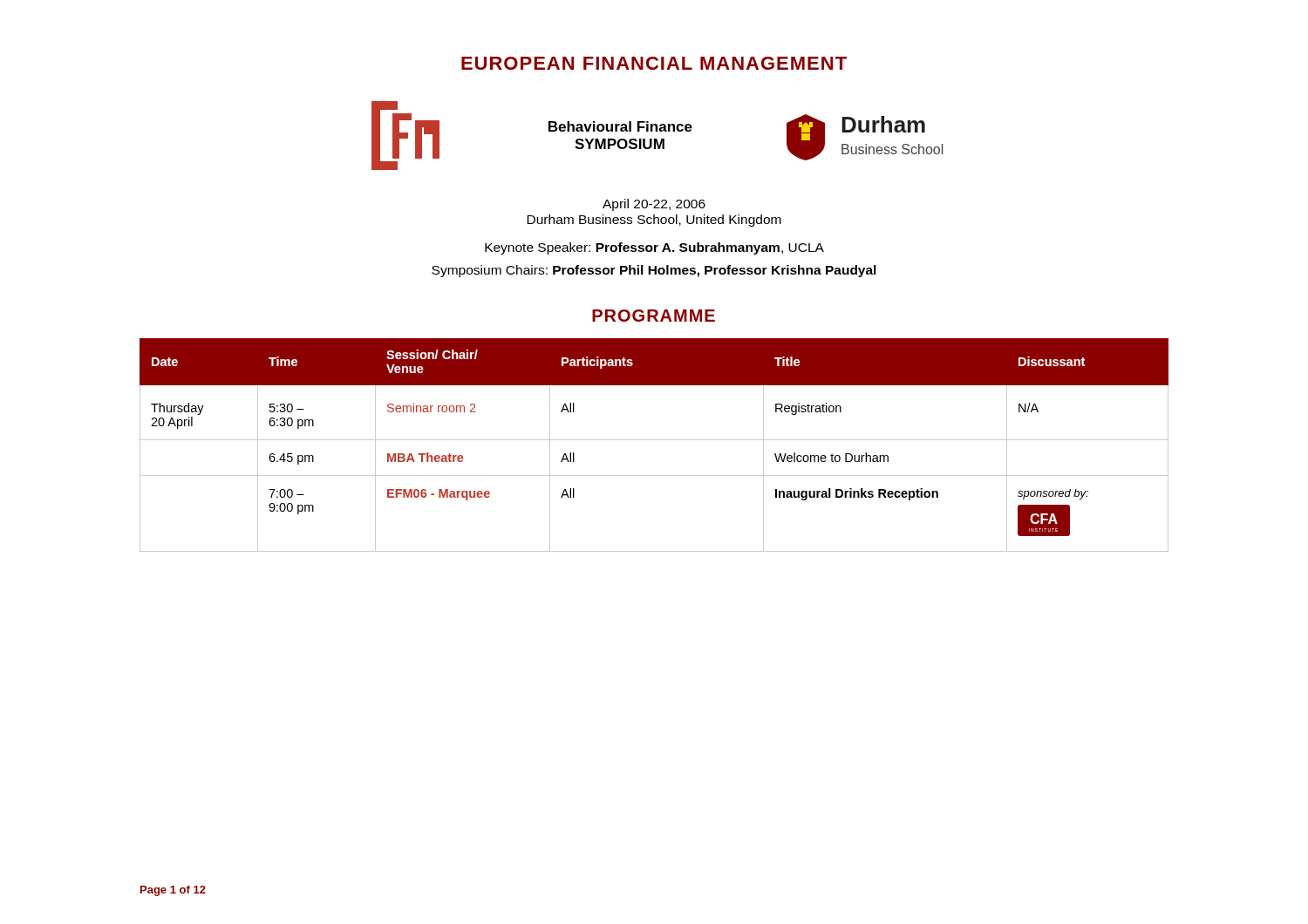The image size is (1308, 924).
Task: Select the text with the text "April 20-22, 2006 Durham Business School, United Kingdom"
Action: pyautogui.click(x=654, y=211)
